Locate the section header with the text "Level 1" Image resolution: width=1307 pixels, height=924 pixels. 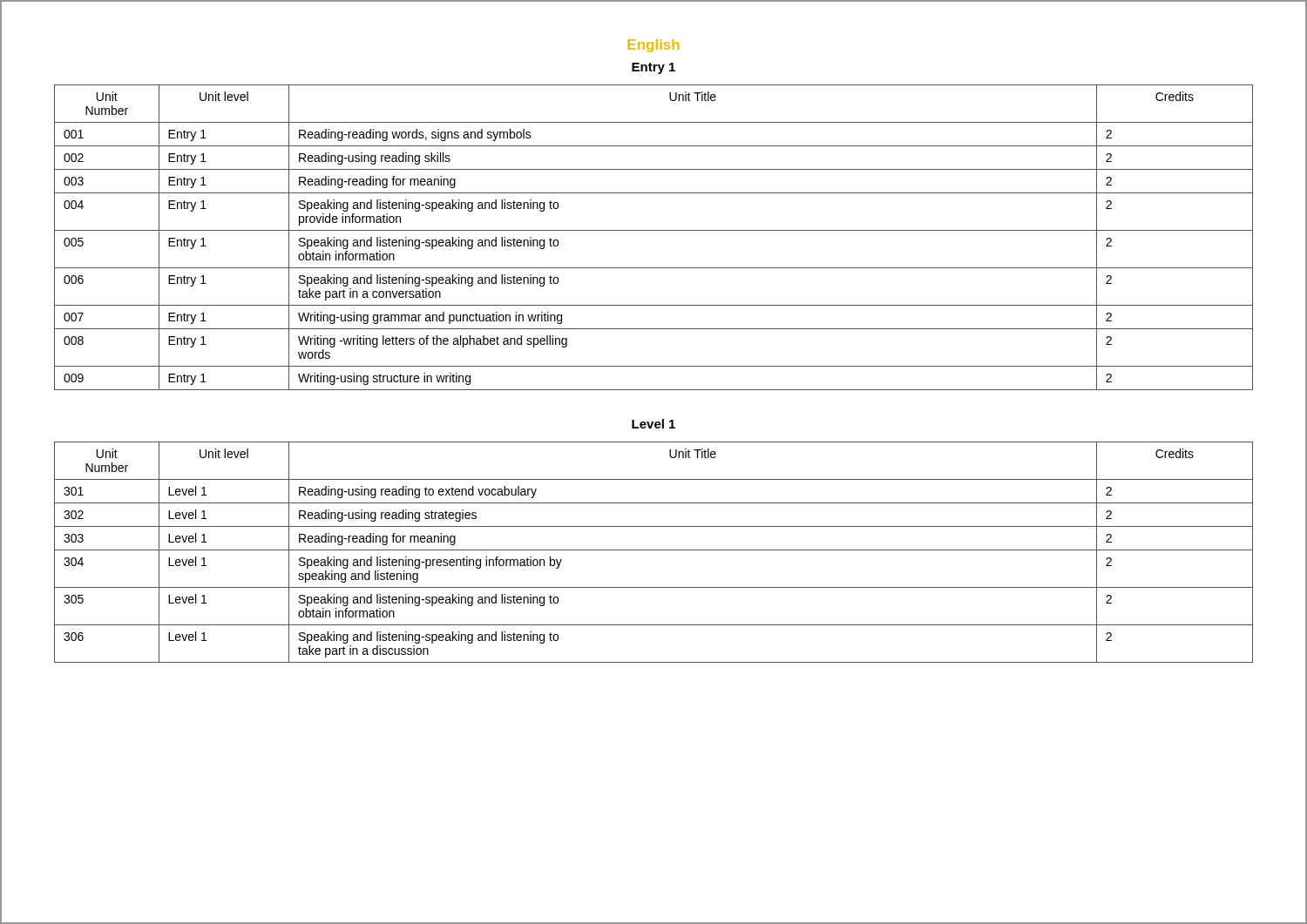tap(654, 424)
